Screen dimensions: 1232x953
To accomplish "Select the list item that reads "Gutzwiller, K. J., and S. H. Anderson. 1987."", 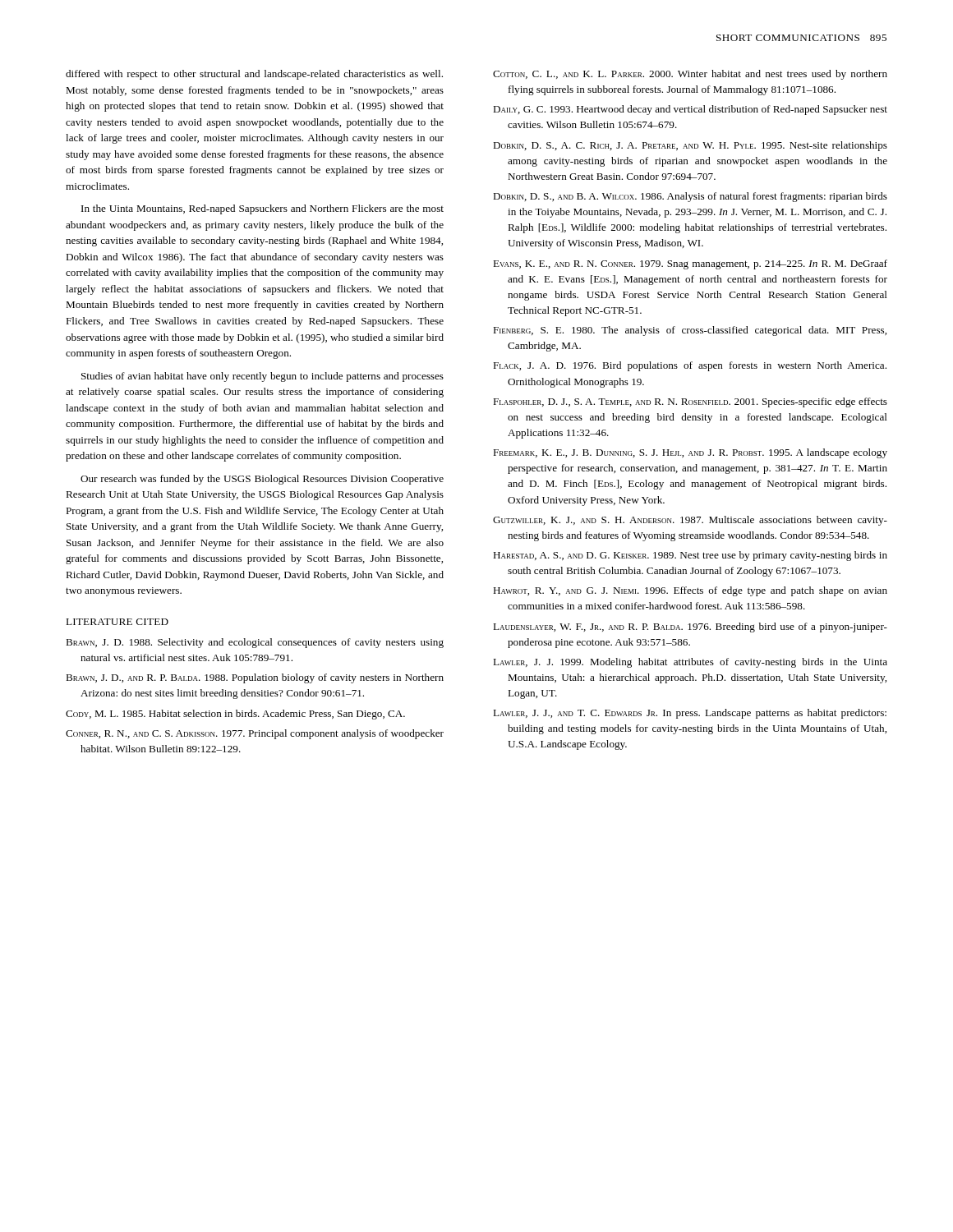I will (690, 527).
